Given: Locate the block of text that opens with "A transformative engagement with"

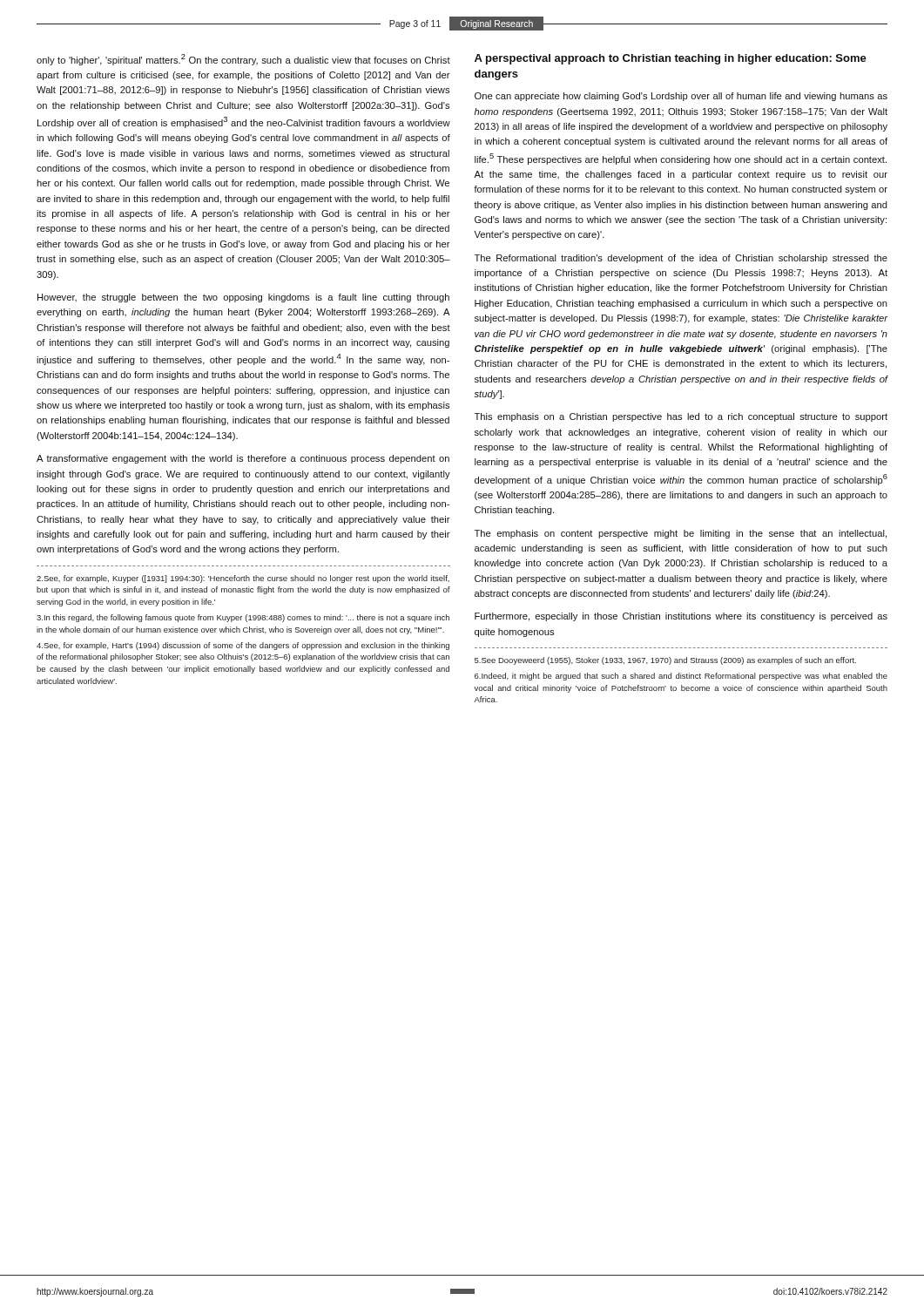Looking at the screenshot, I should click(243, 505).
